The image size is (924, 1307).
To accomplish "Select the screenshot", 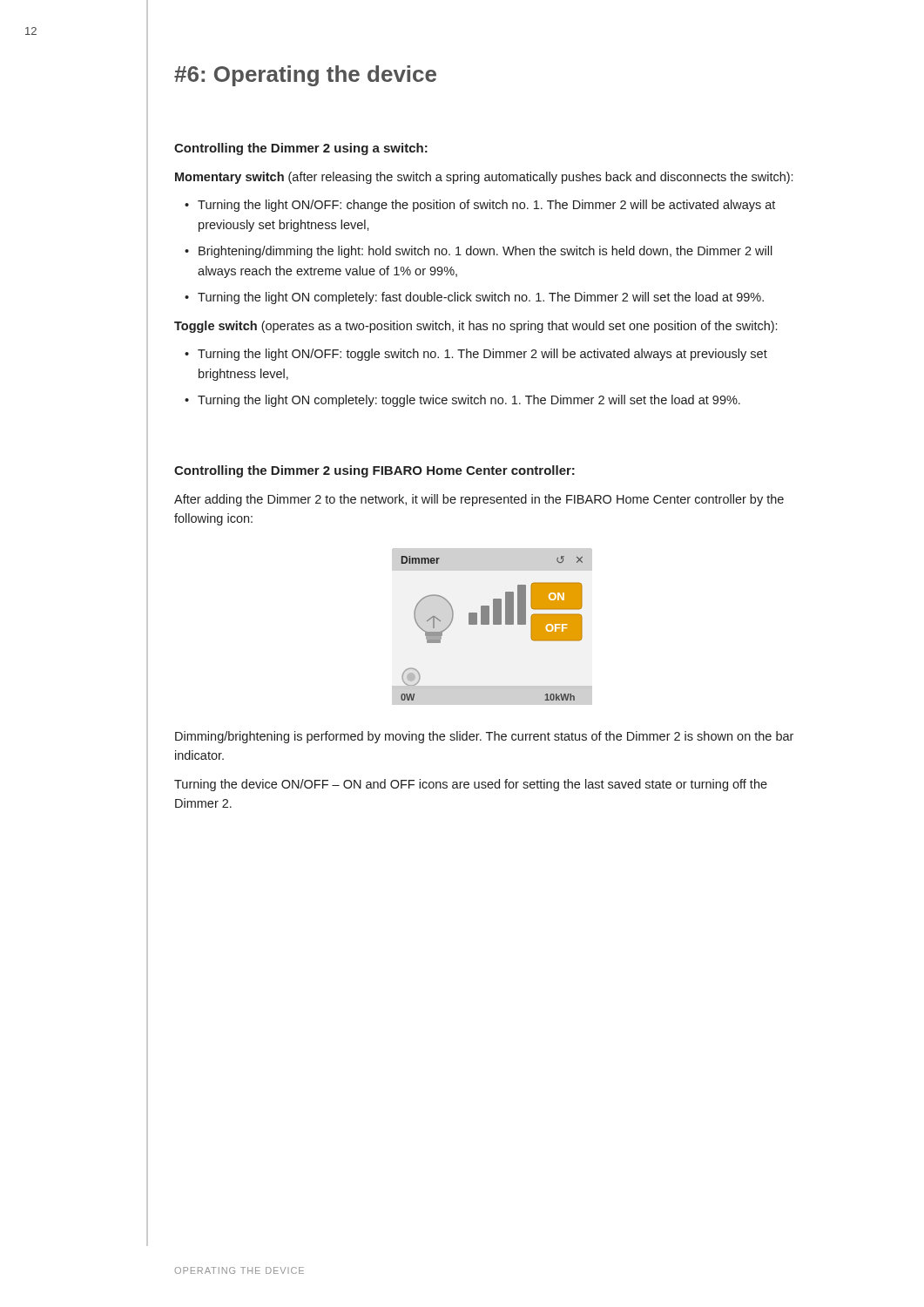I will (492, 627).
